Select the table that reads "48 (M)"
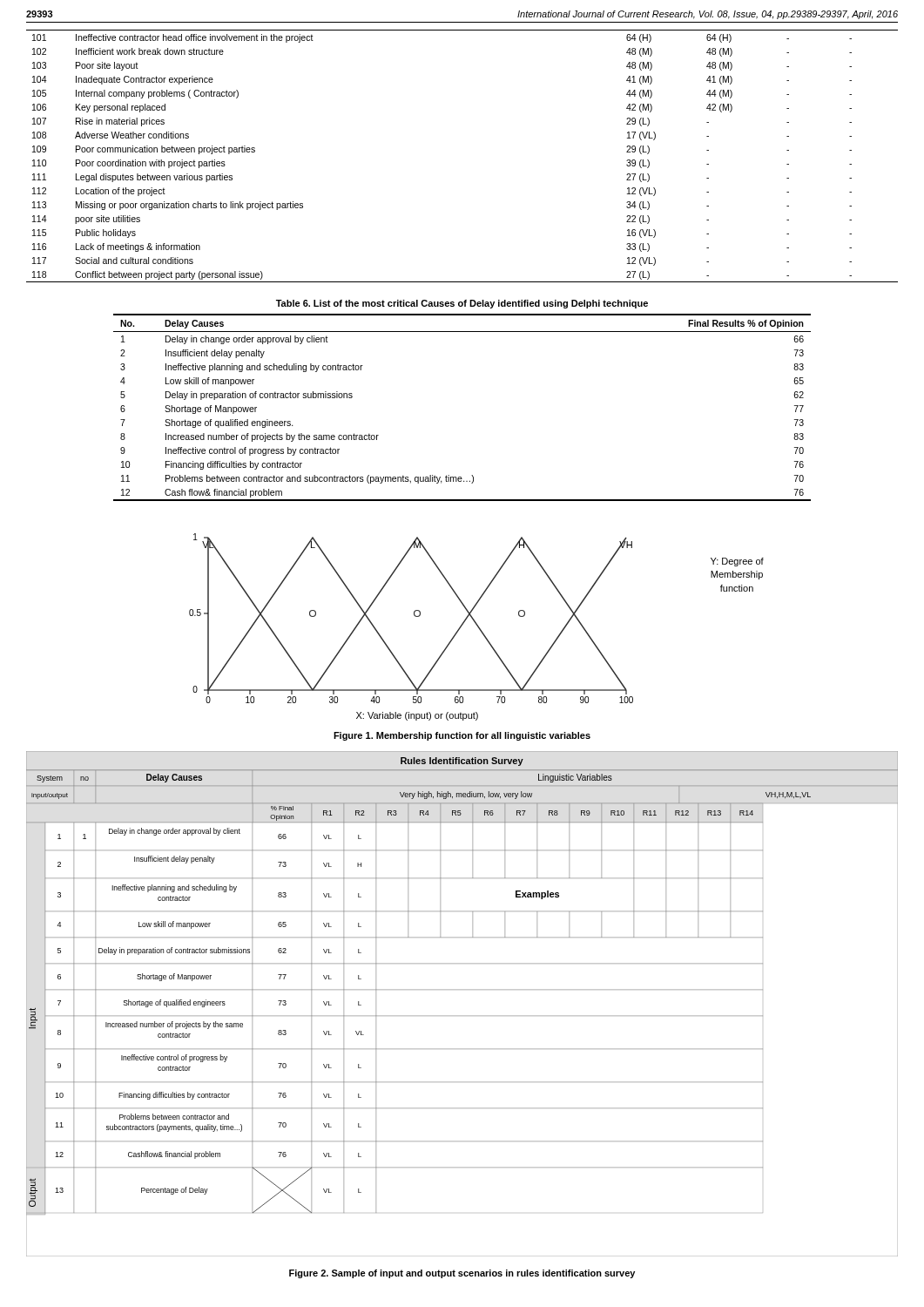924x1307 pixels. pyautogui.click(x=462, y=156)
